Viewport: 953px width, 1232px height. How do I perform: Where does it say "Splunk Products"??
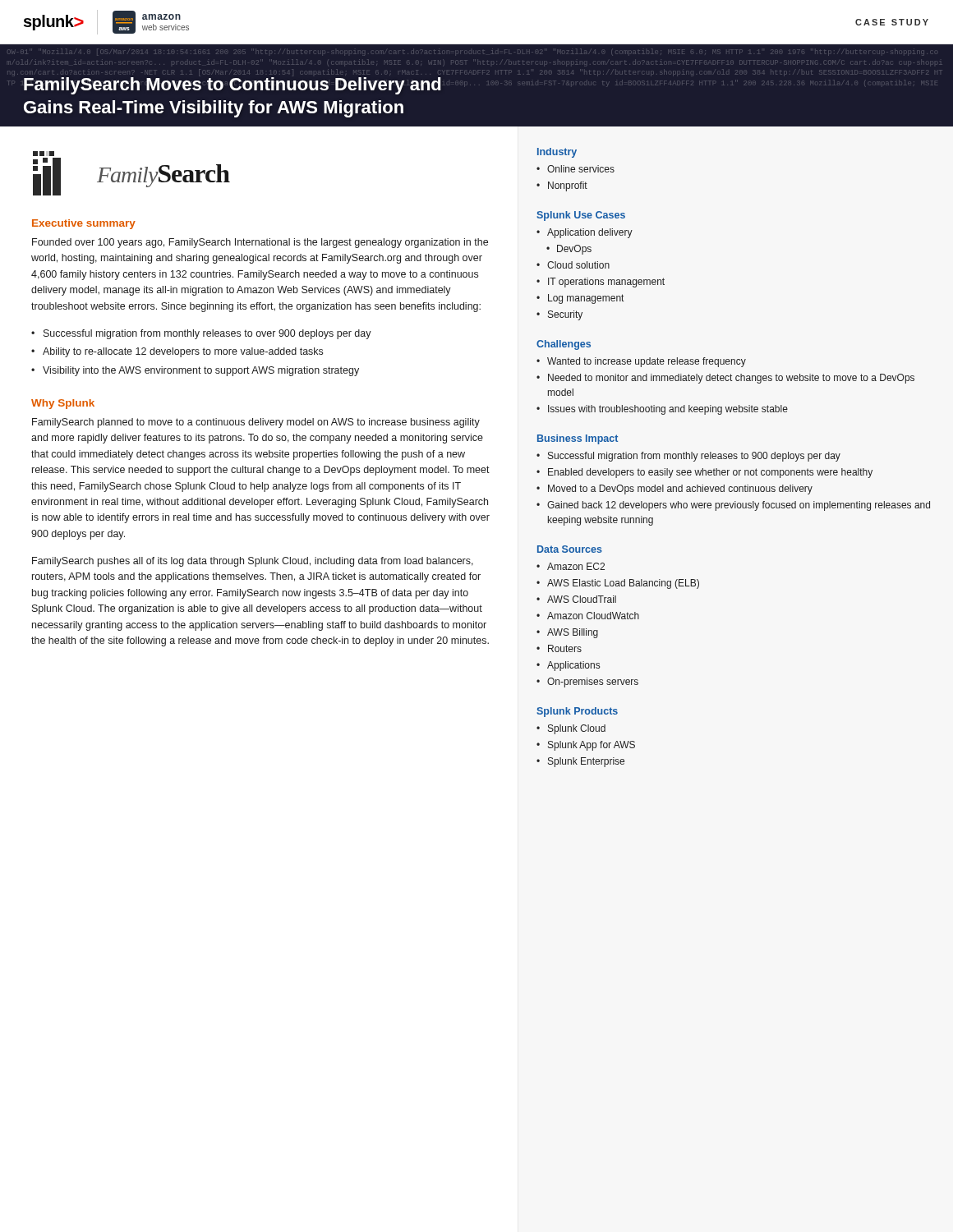click(x=577, y=711)
